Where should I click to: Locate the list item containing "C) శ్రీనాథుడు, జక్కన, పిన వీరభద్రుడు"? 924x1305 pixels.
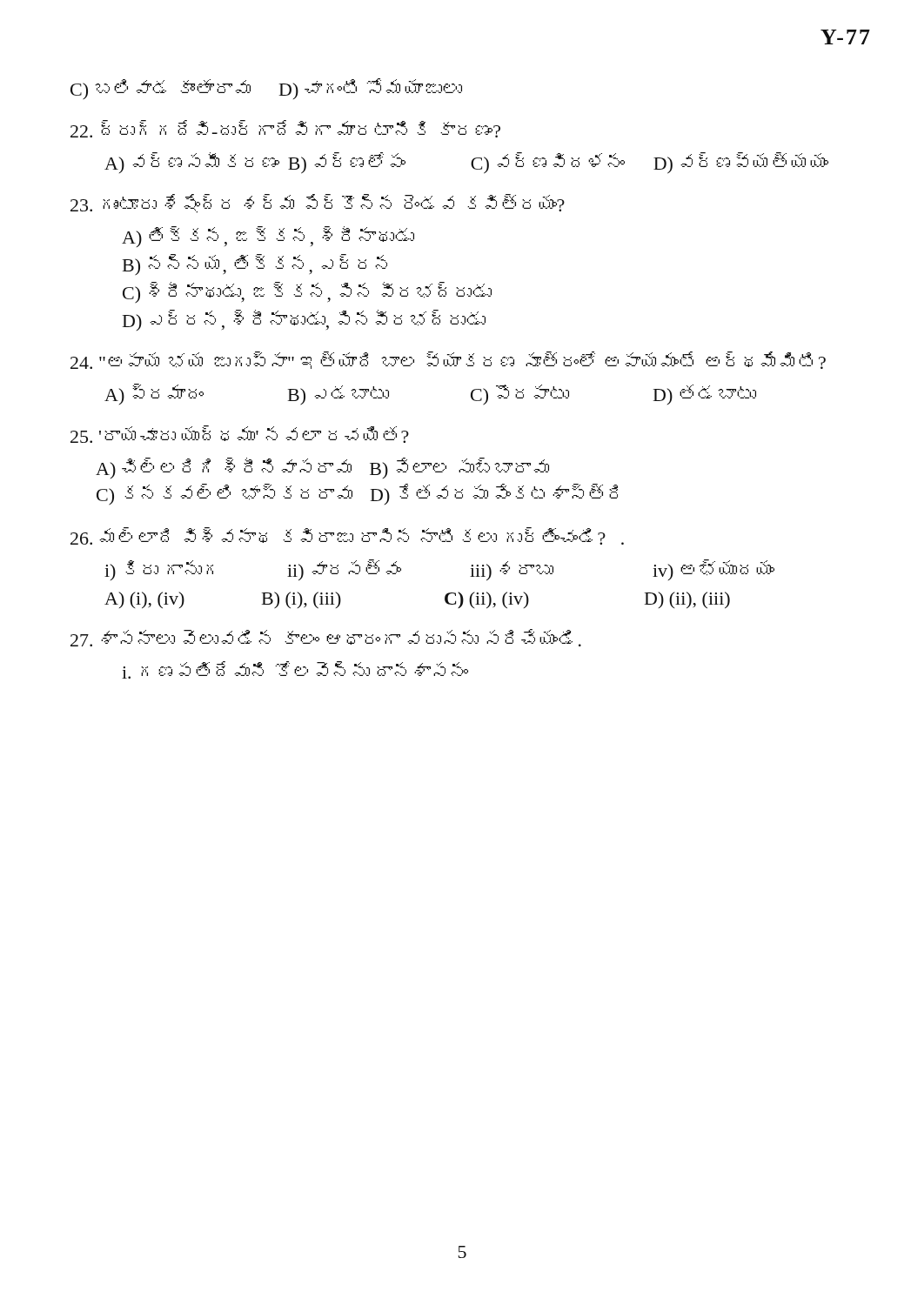click(497, 293)
